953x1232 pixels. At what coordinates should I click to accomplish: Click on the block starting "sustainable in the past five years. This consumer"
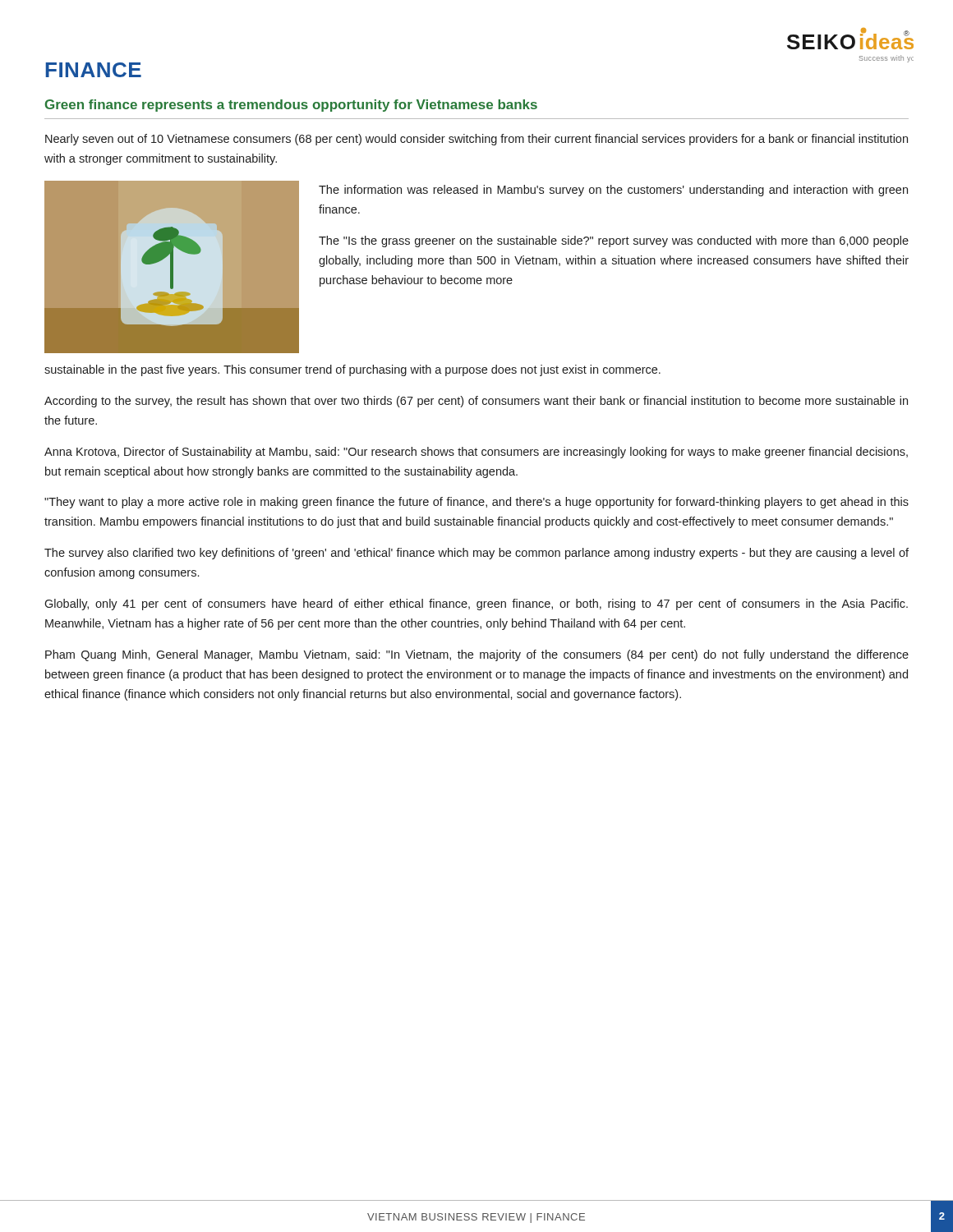click(353, 369)
